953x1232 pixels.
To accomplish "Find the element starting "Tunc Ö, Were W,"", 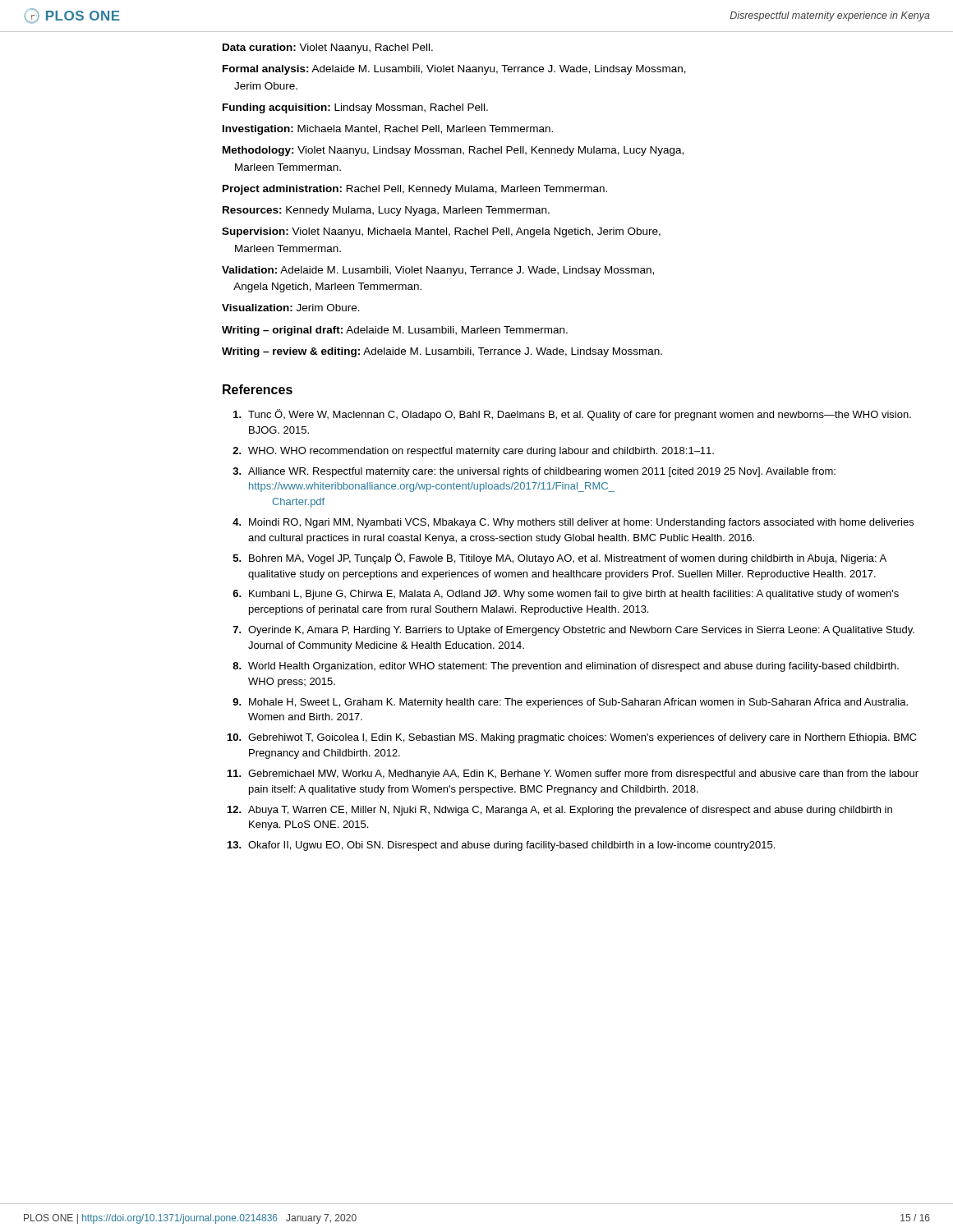I will [x=572, y=423].
